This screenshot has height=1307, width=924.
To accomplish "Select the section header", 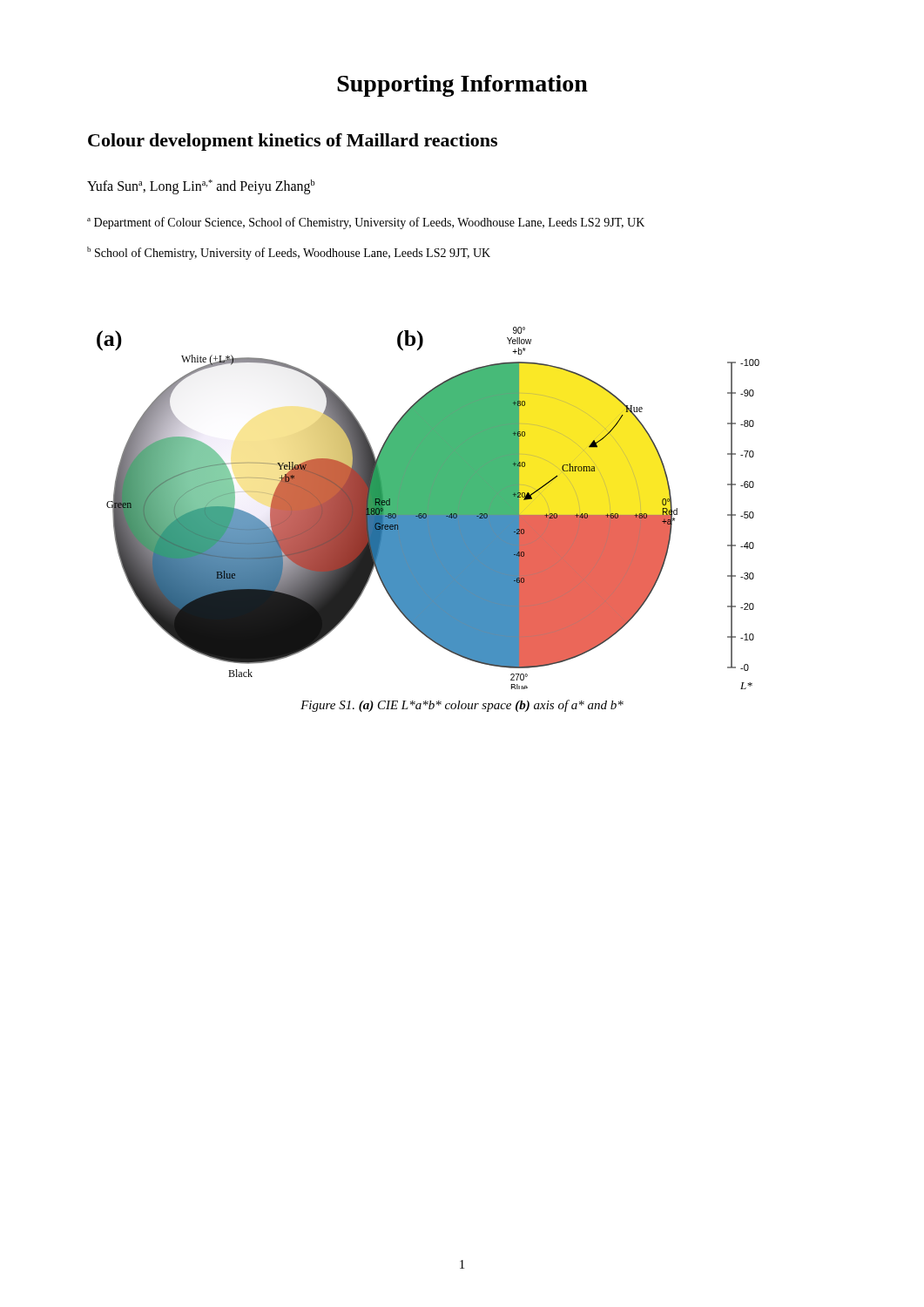I will point(462,140).
